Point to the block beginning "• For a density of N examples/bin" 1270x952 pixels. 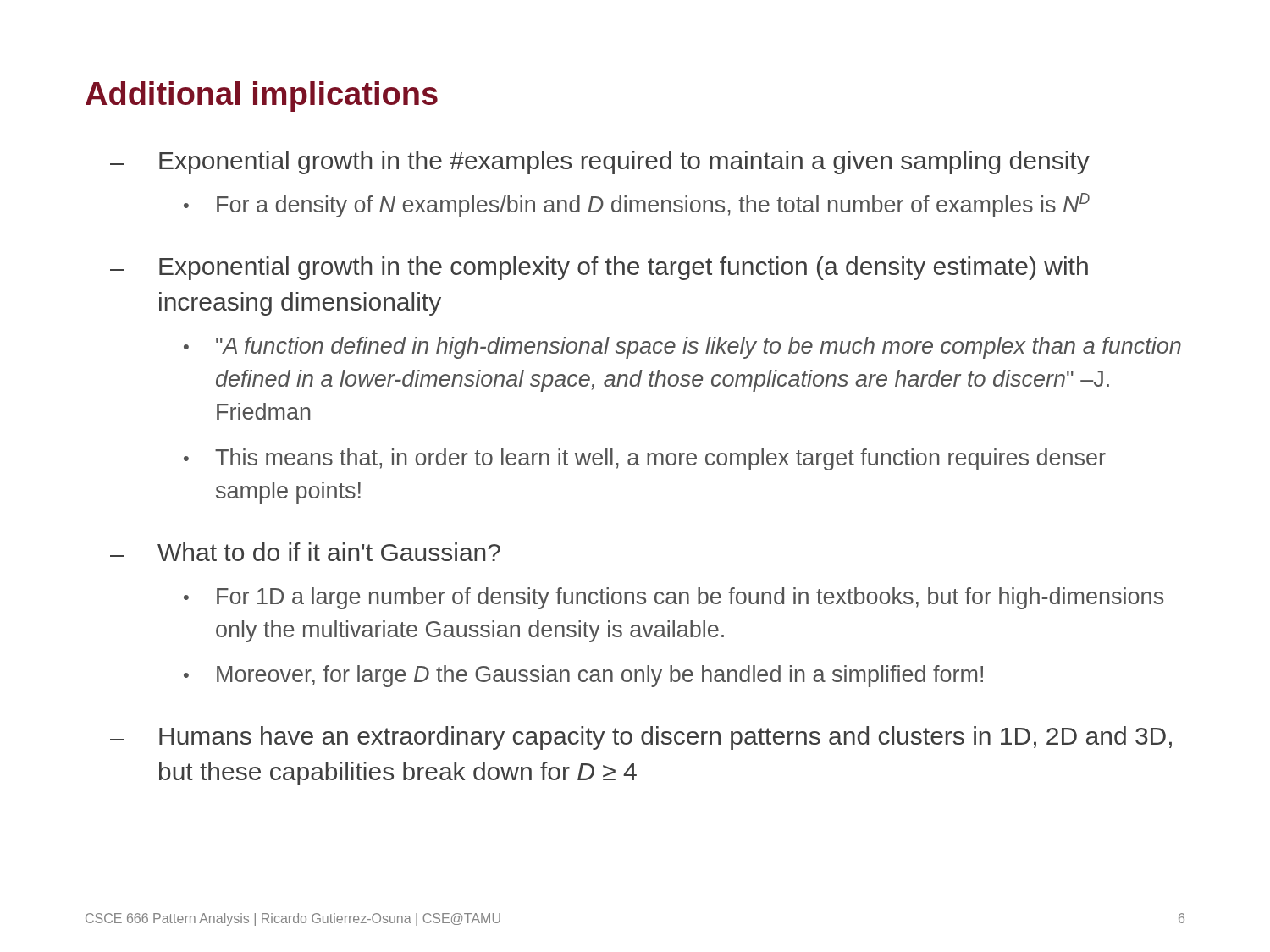coord(684,205)
